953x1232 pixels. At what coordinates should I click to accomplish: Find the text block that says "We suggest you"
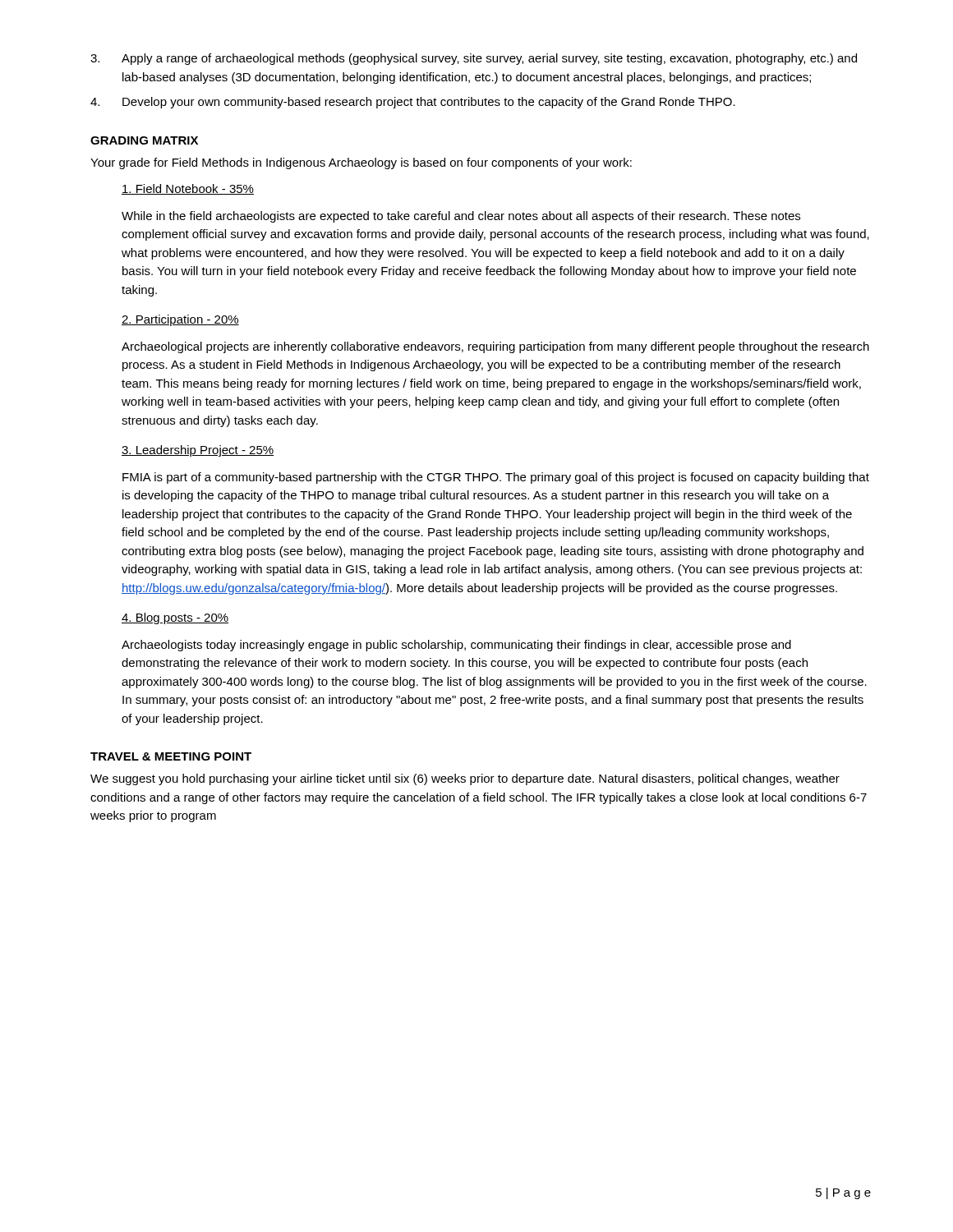coord(479,797)
